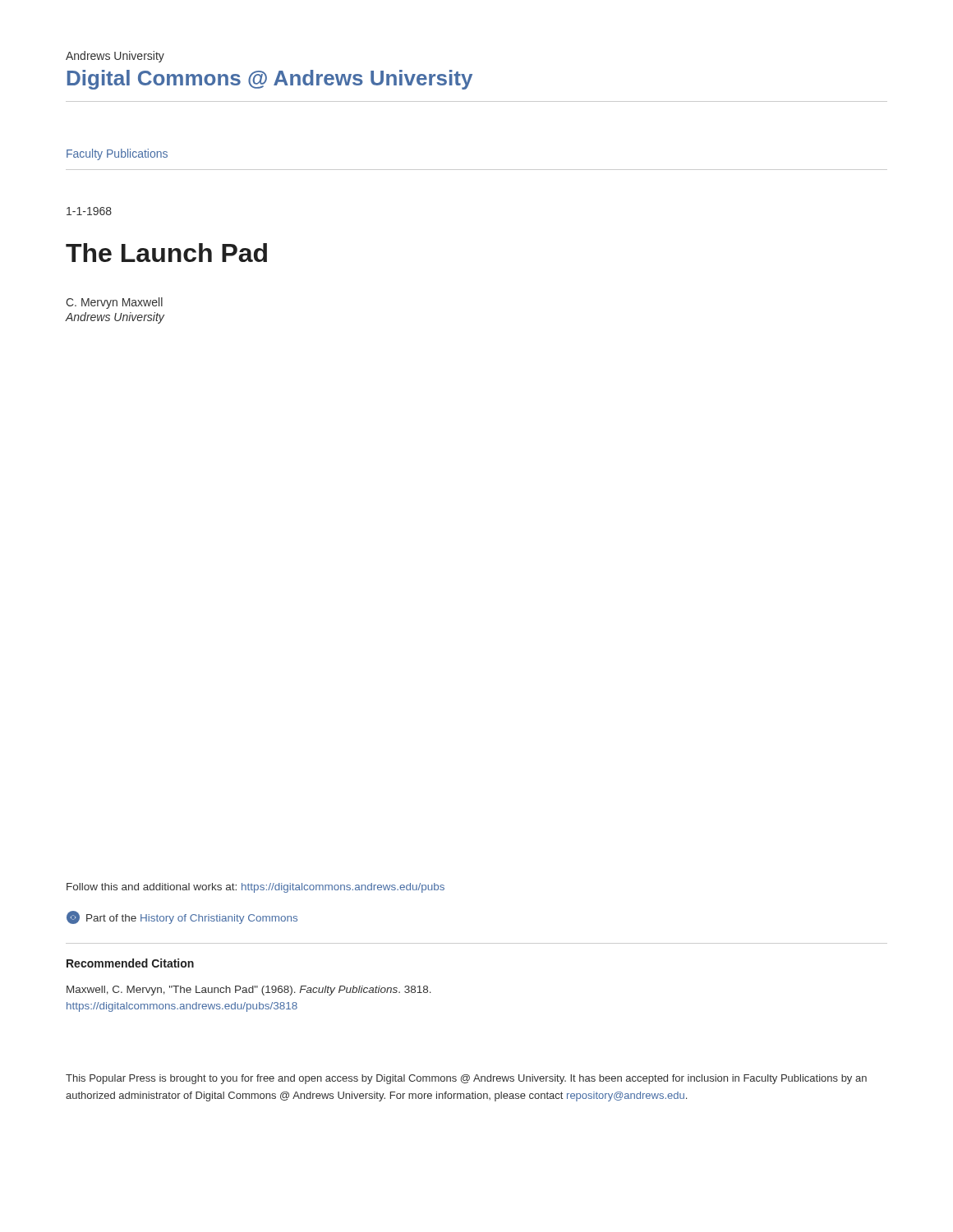Navigate to the text starting "C. Mervyn Maxwell Andrews University"

pyautogui.click(x=115, y=310)
